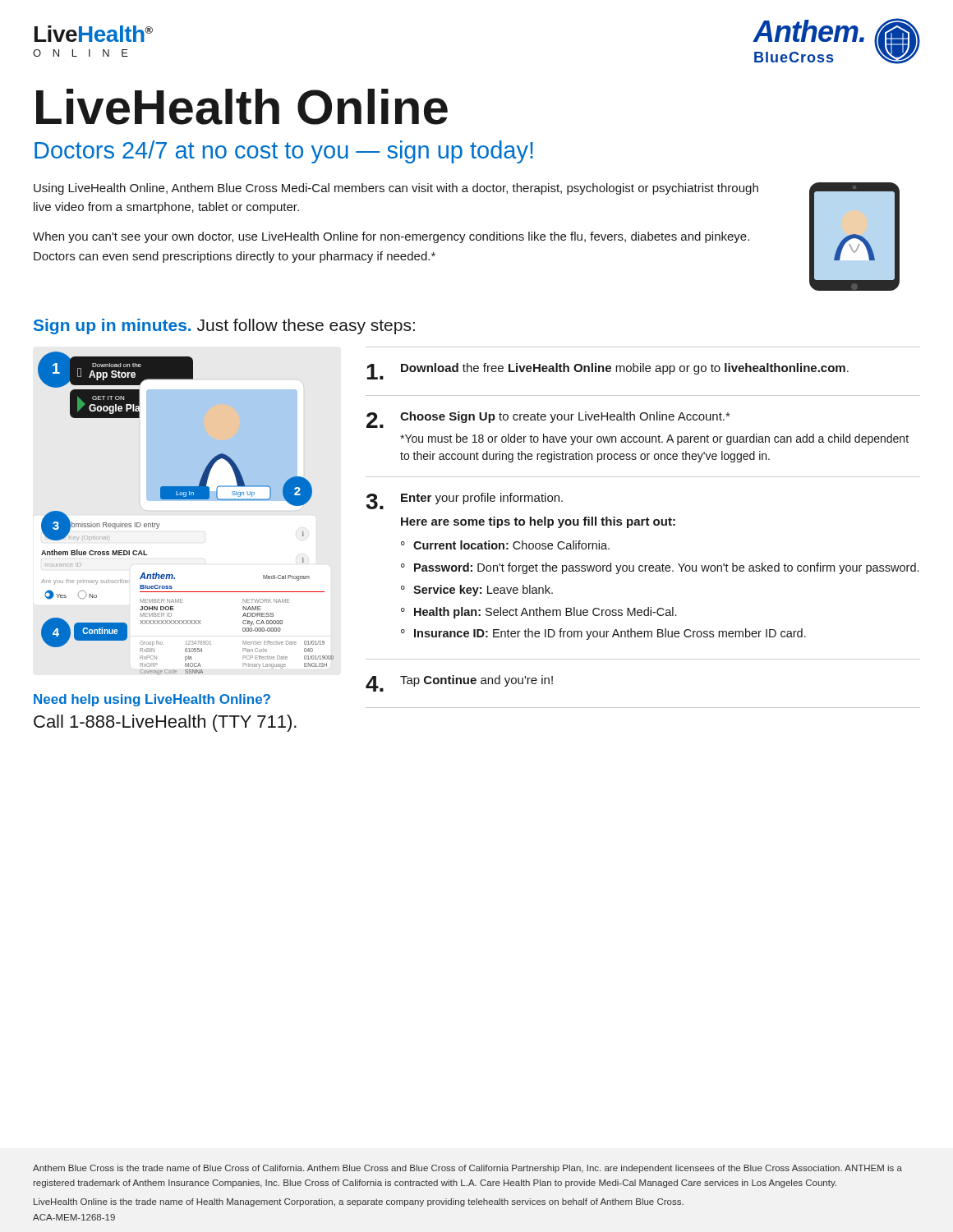Find the element starting "Anthem Blue Cross is the"
The image size is (953, 1232).
[x=467, y=1175]
